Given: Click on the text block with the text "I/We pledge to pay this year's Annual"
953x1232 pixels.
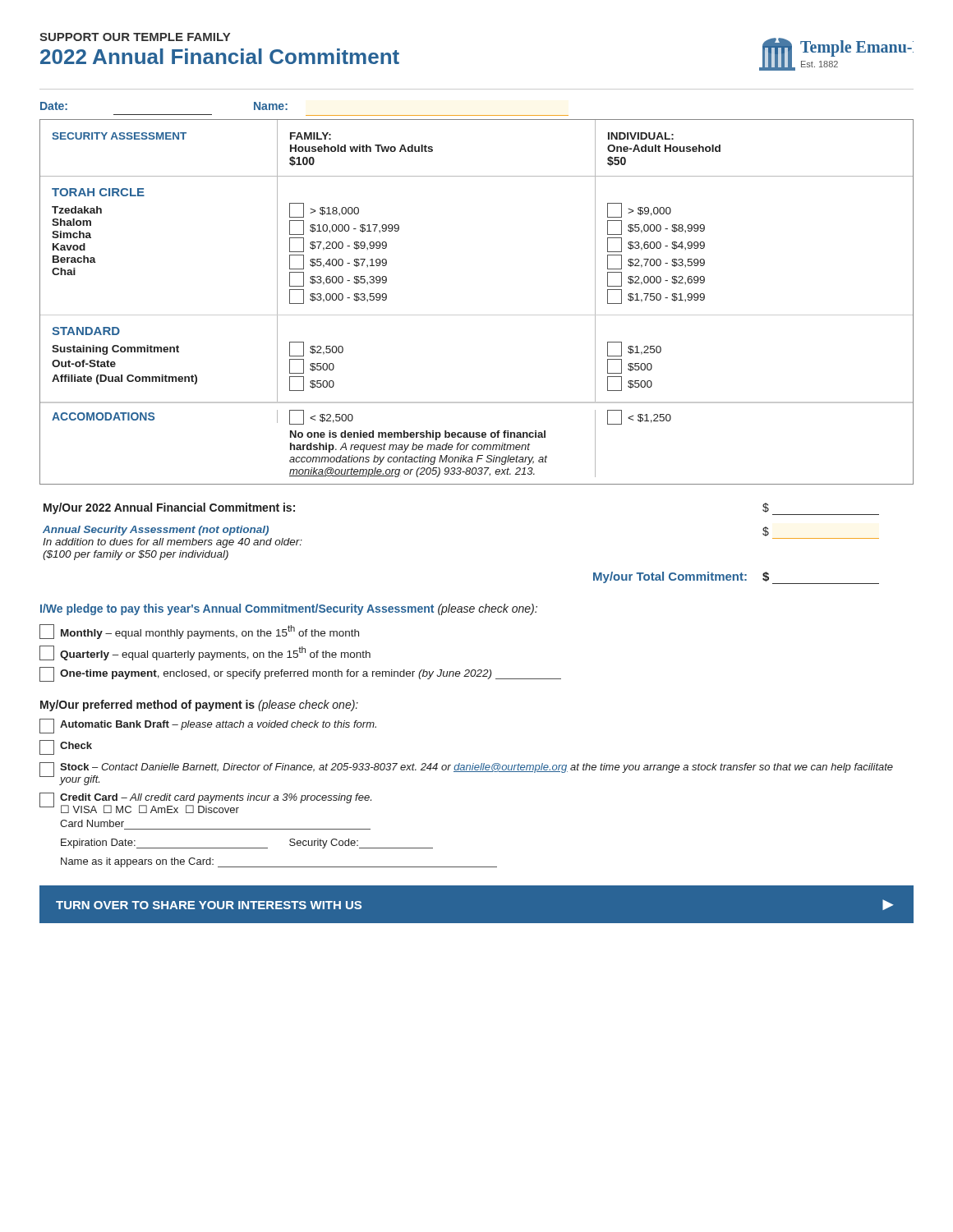Looking at the screenshot, I should tap(289, 609).
